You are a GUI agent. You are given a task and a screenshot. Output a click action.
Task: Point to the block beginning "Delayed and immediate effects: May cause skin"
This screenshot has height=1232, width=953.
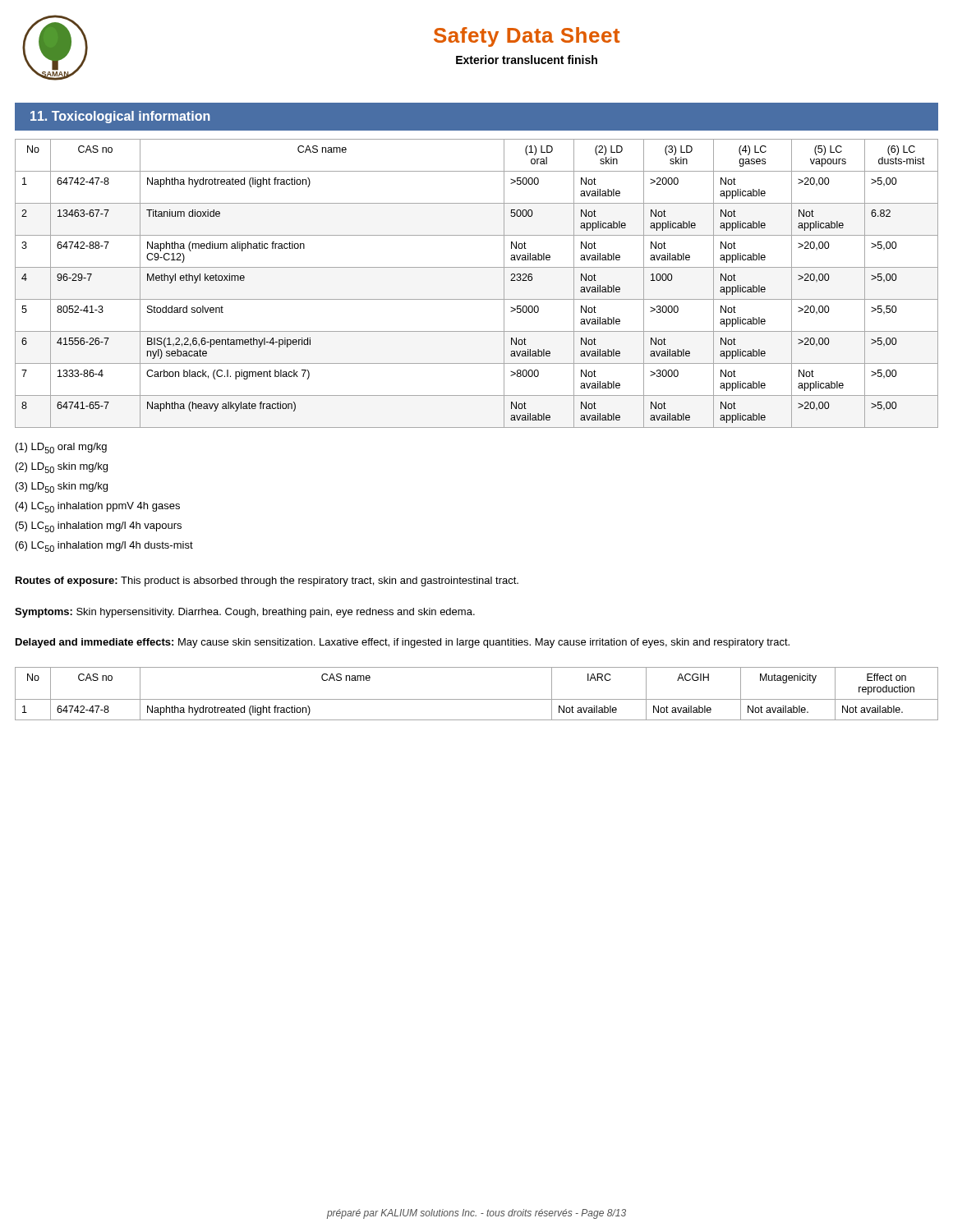pyautogui.click(x=403, y=642)
